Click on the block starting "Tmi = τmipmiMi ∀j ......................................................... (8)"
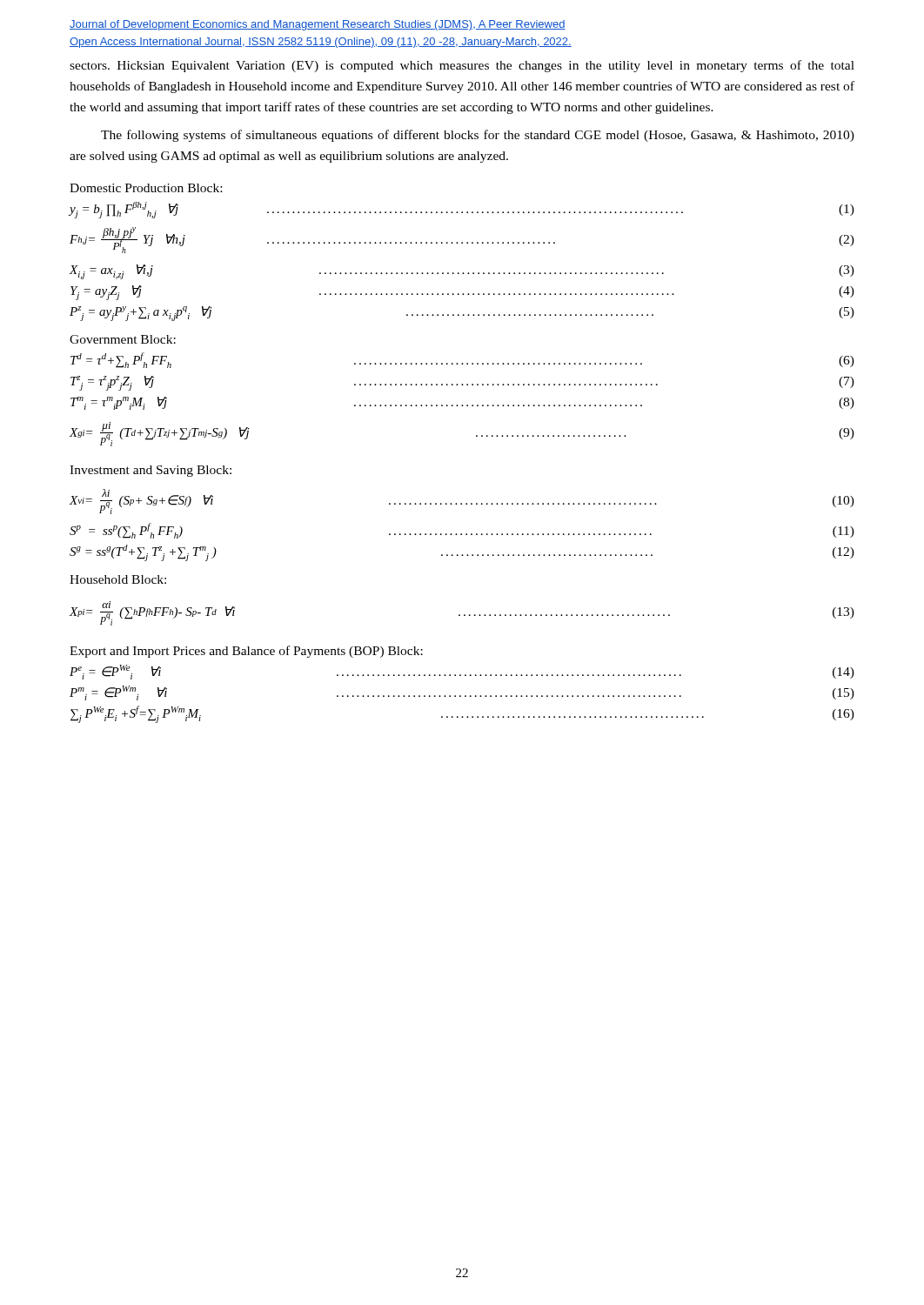924x1305 pixels. pos(462,402)
